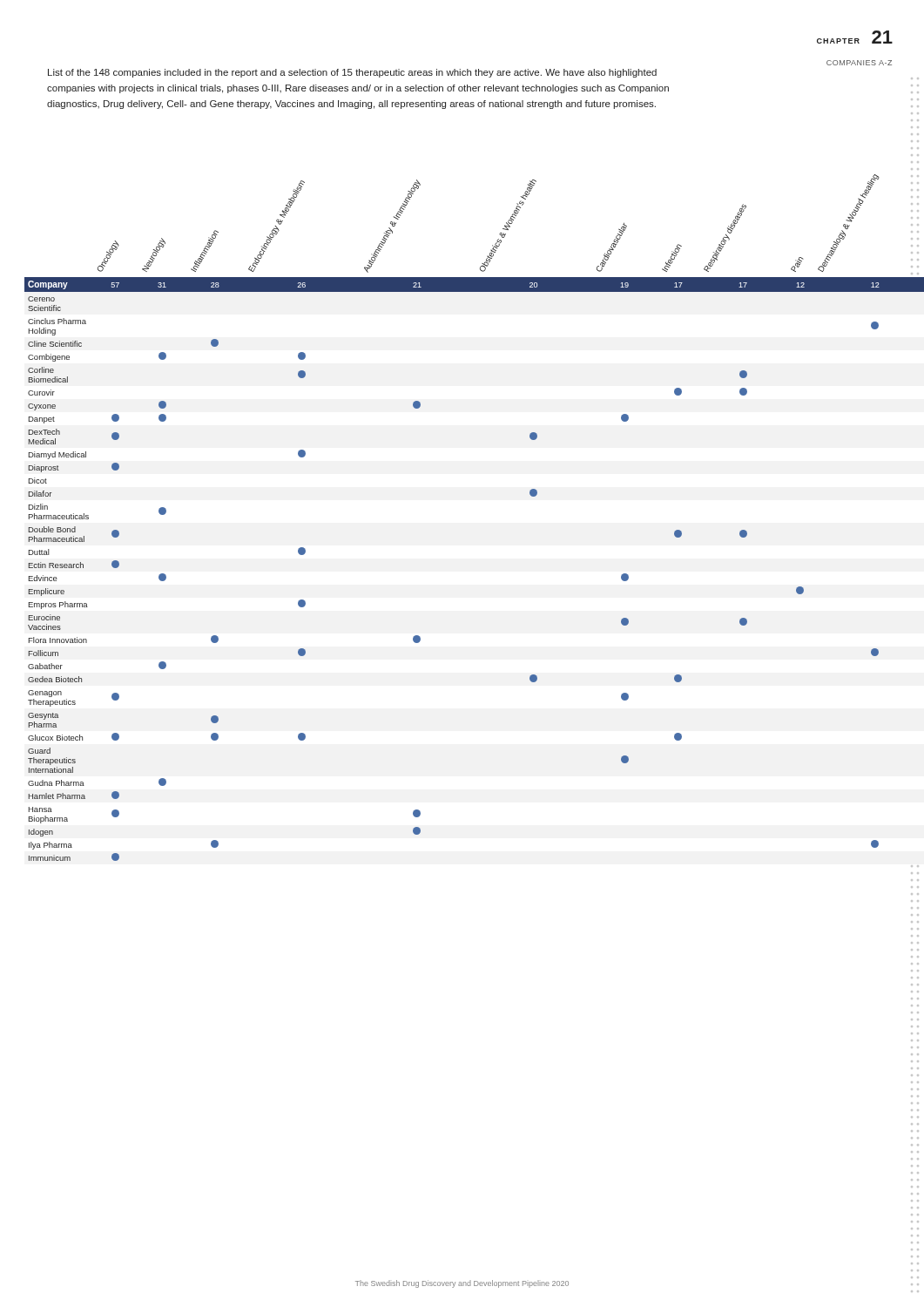Click on the text block that says "List of the 148"

[x=358, y=88]
